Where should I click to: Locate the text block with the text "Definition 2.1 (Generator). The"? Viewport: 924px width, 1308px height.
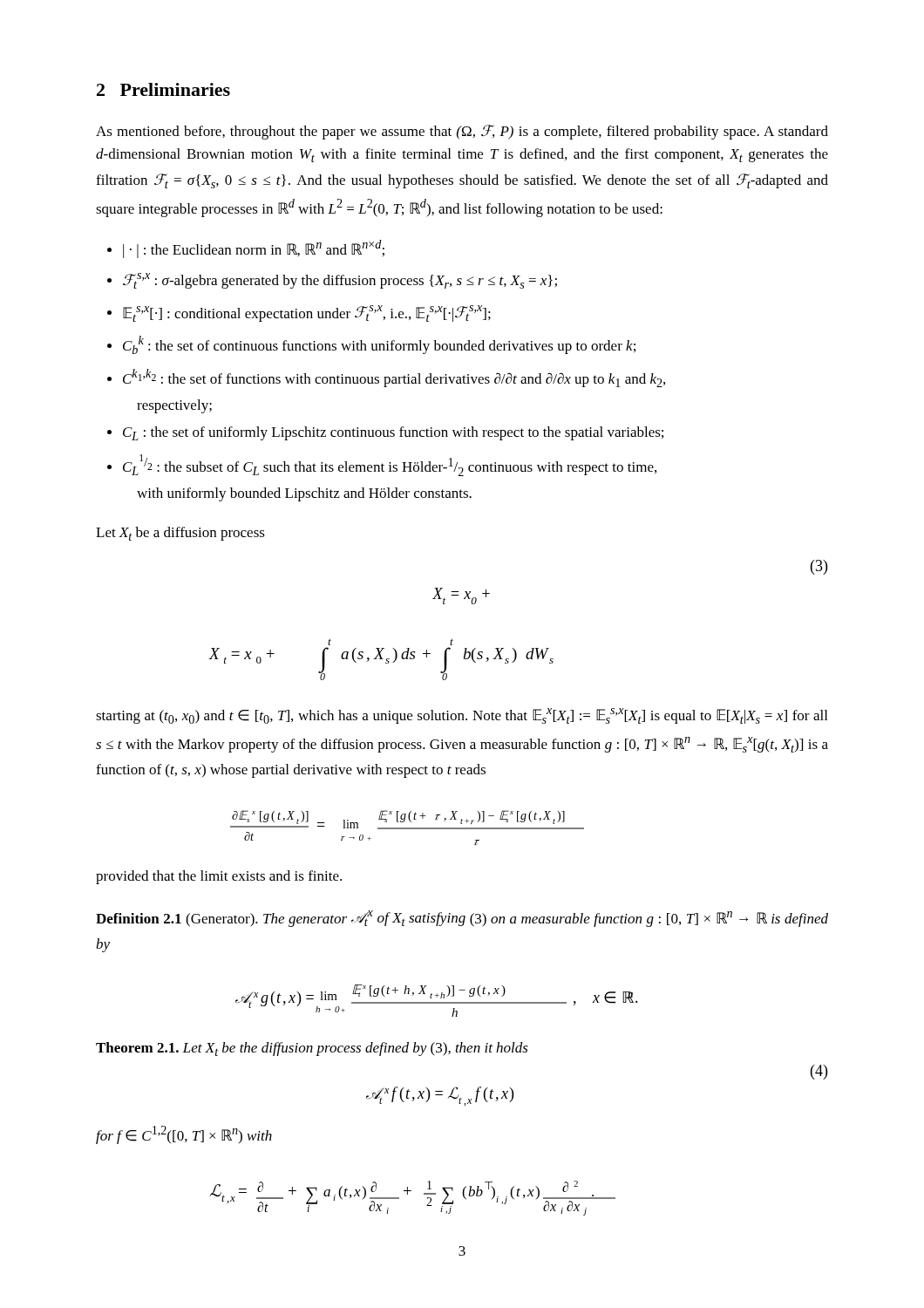click(462, 929)
